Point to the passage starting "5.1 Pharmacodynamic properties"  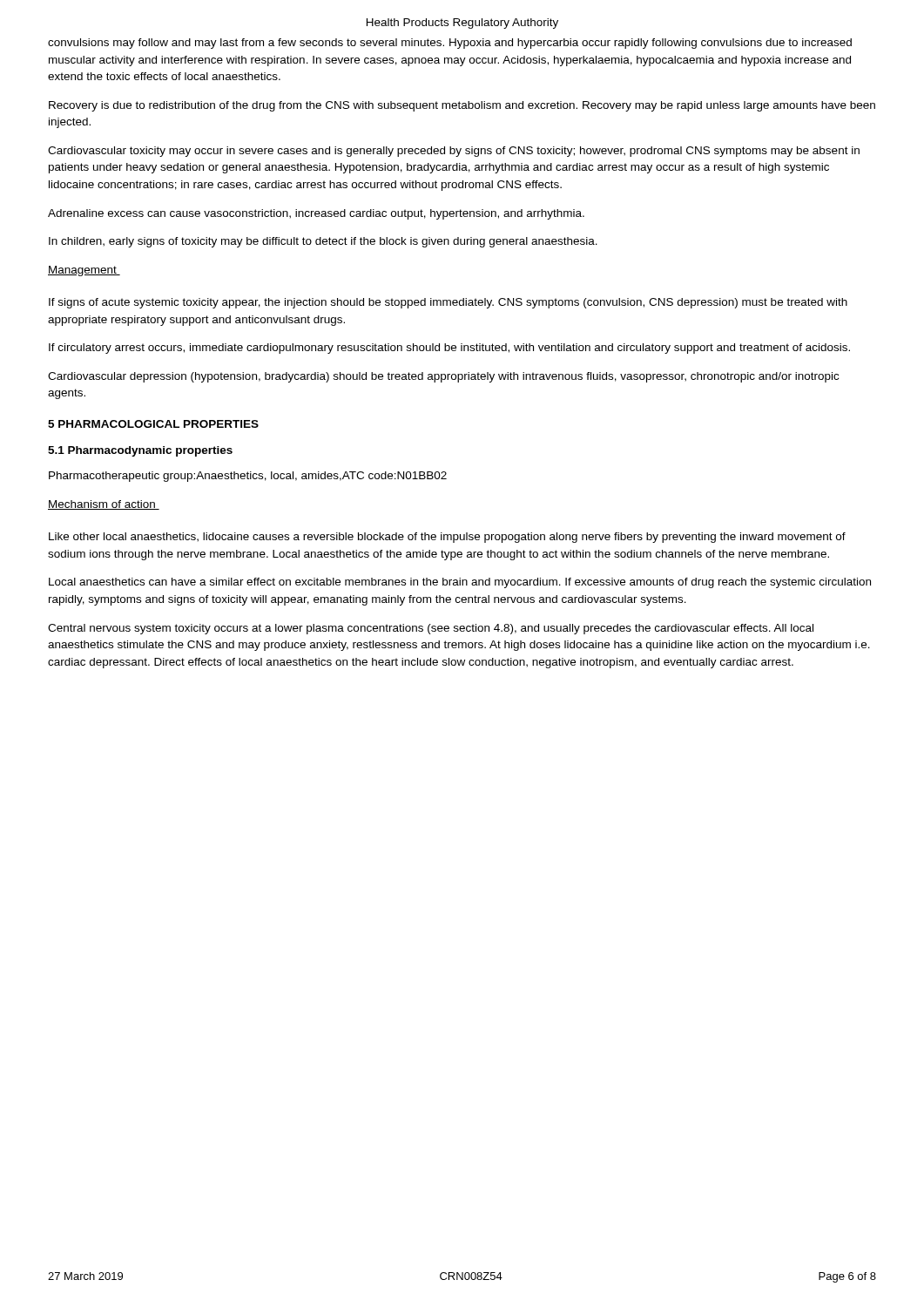coord(140,450)
